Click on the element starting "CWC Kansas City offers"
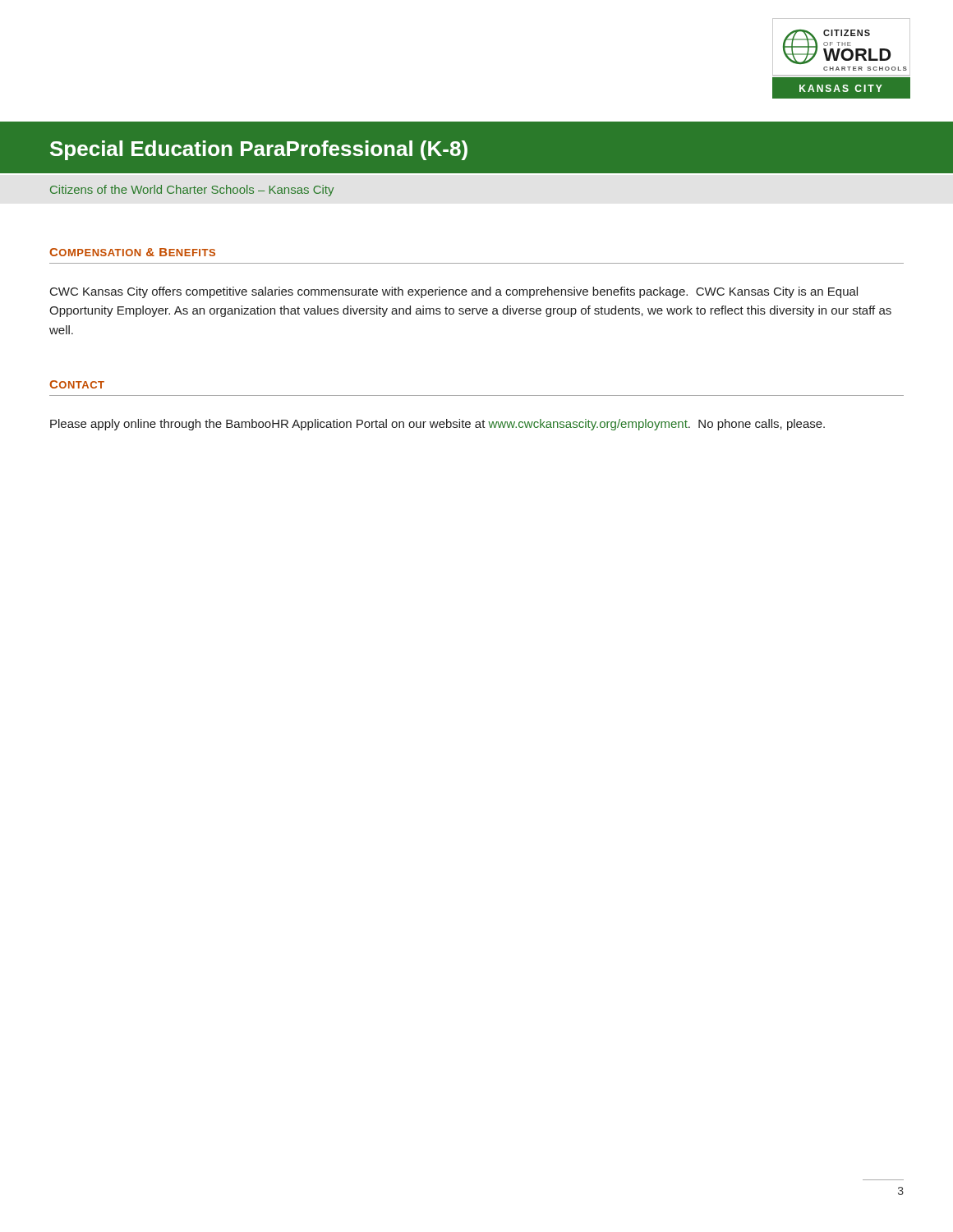 (476, 310)
